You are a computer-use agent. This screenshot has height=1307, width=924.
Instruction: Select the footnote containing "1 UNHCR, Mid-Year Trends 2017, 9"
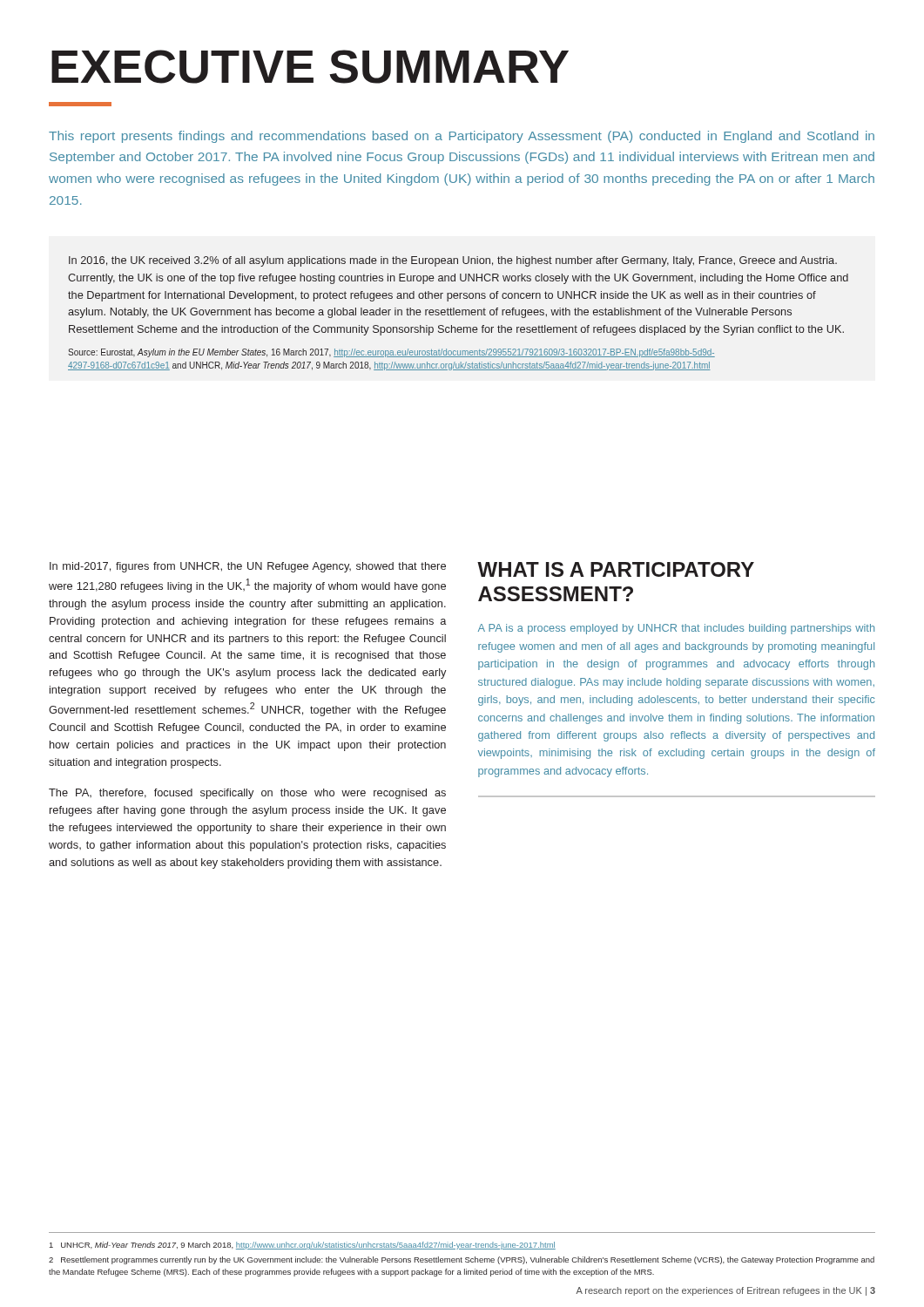tap(302, 1245)
